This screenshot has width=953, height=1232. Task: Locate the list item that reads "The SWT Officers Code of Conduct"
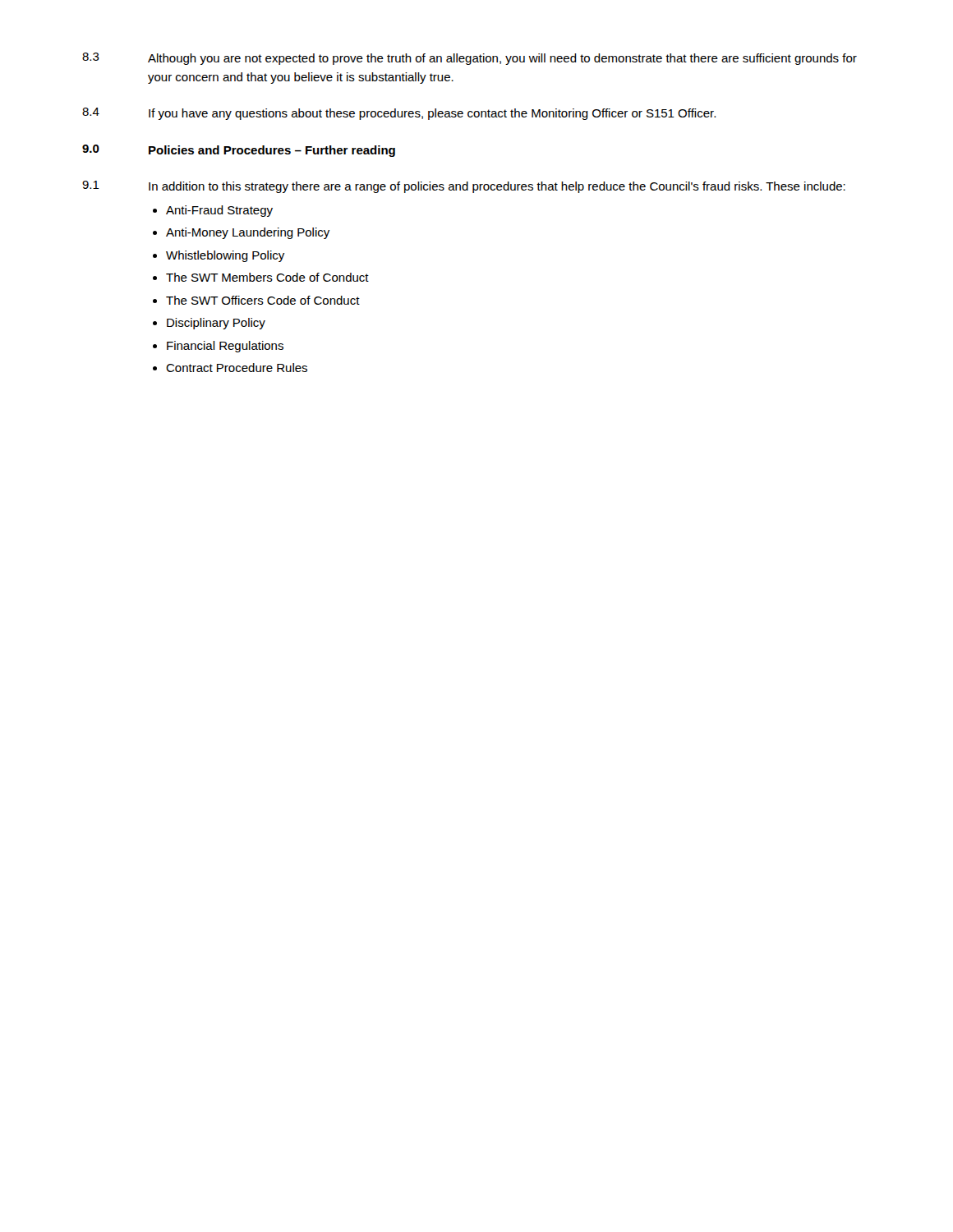[x=263, y=300]
